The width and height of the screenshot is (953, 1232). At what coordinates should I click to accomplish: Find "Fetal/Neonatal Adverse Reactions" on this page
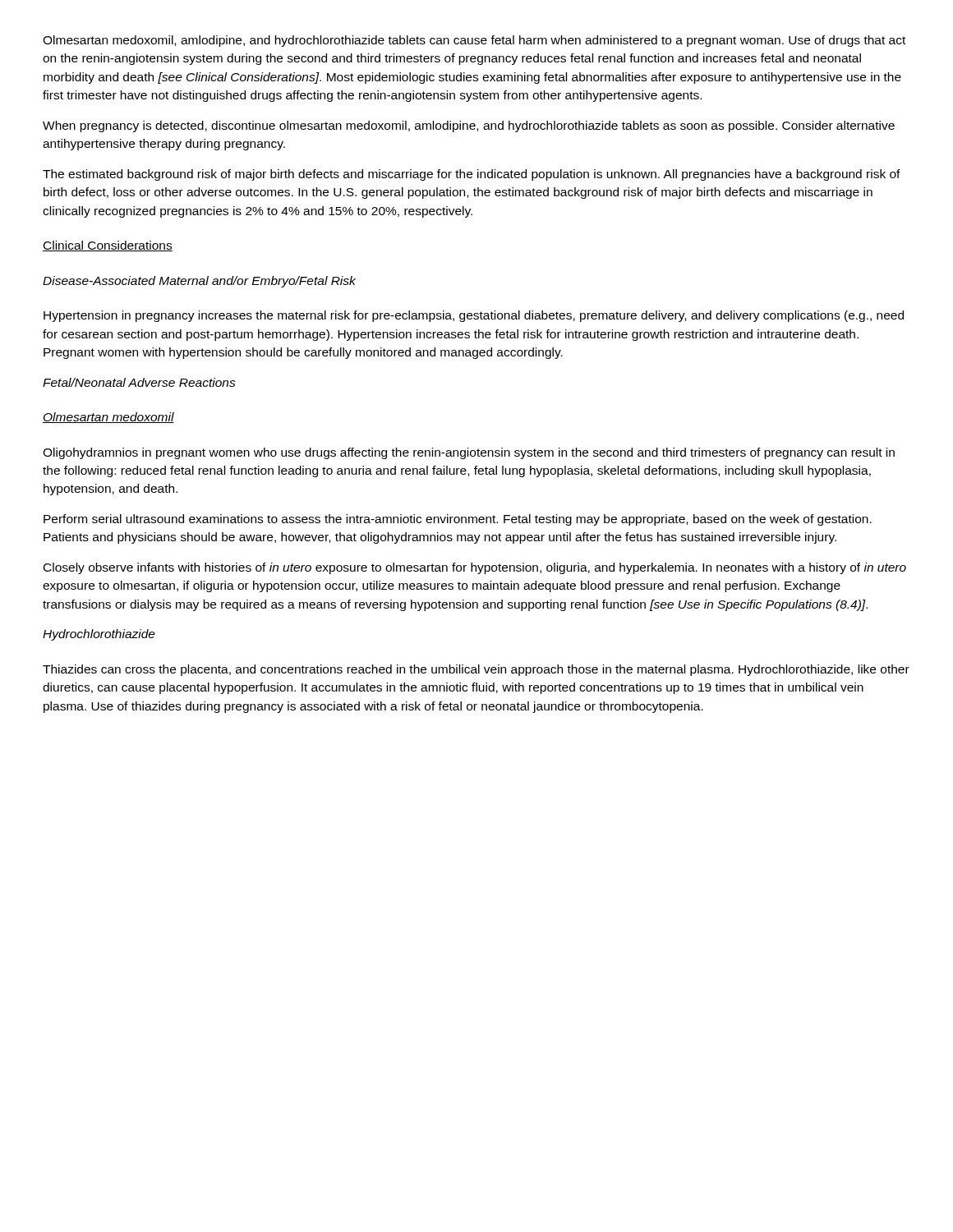pyautogui.click(x=139, y=383)
